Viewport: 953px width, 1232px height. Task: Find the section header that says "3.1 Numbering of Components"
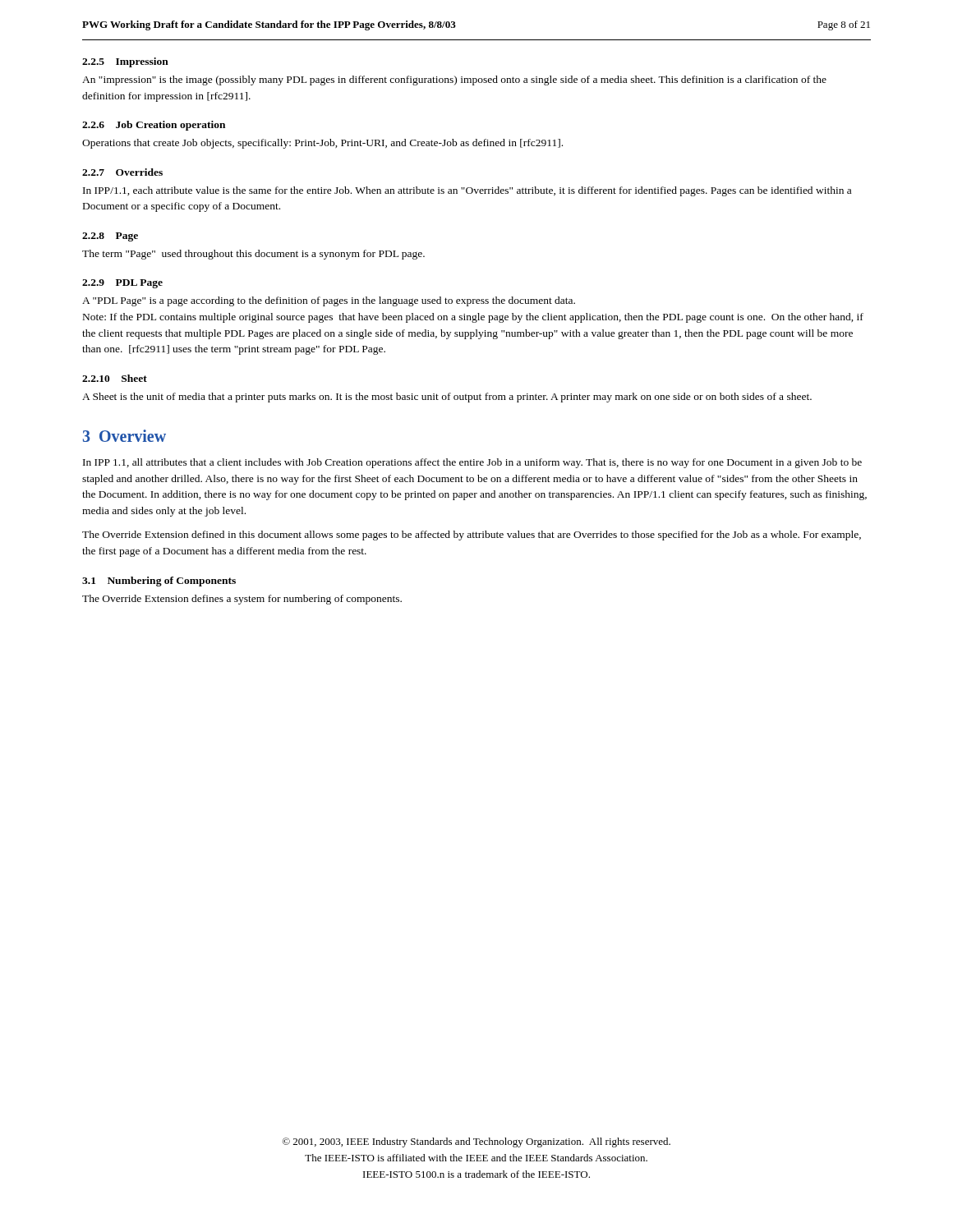[x=159, y=580]
